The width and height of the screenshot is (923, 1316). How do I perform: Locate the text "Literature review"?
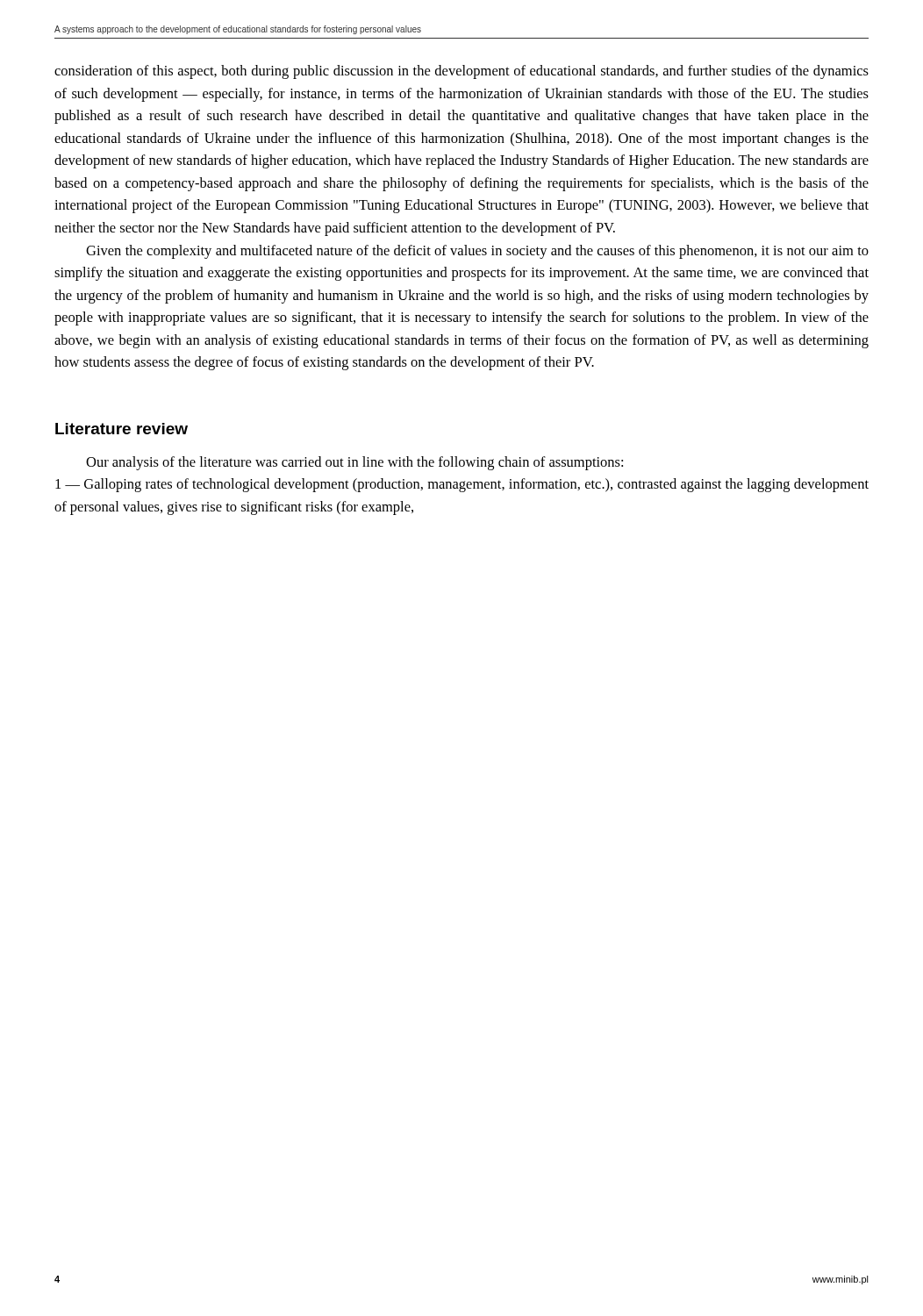(x=121, y=428)
